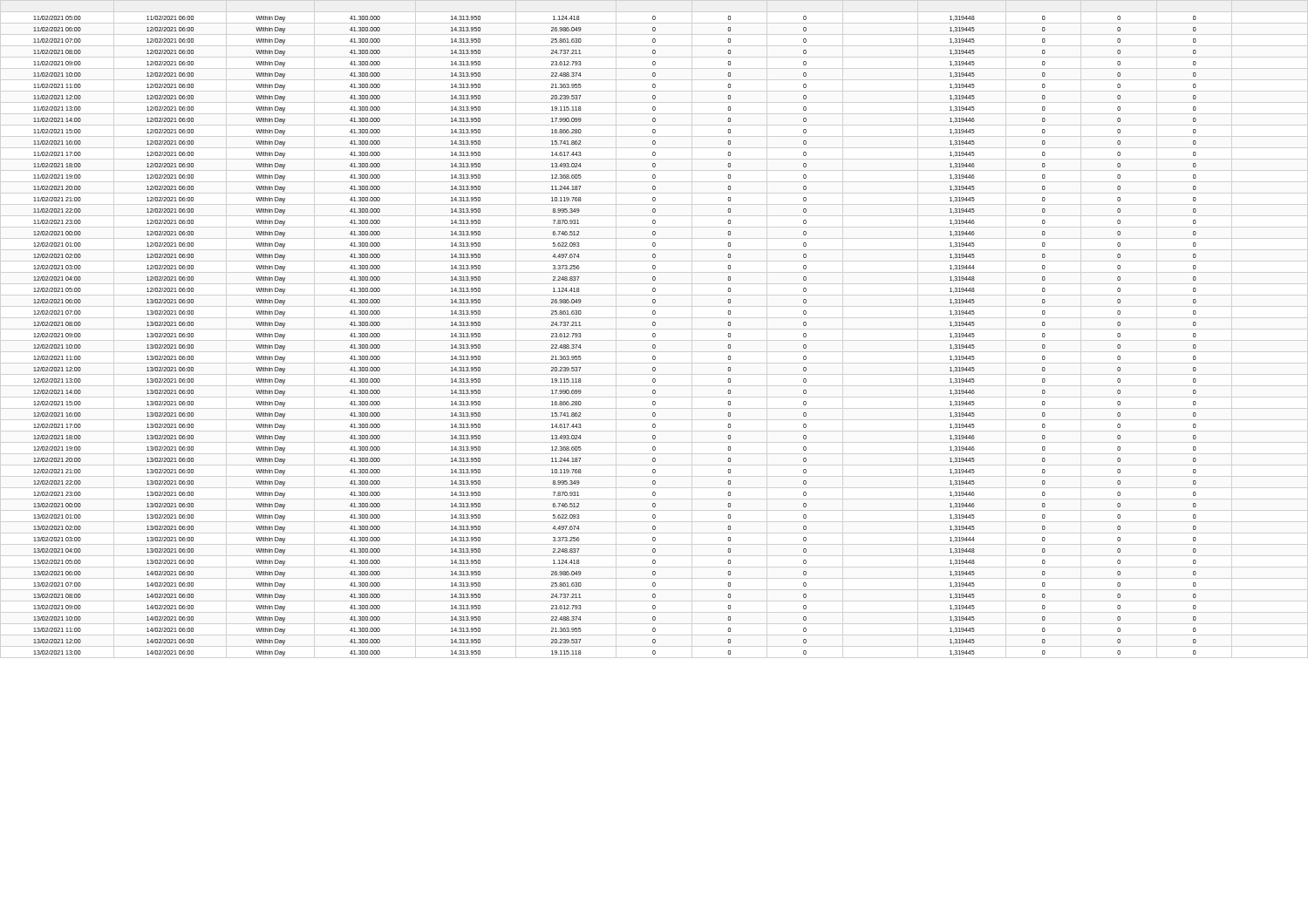Viewport: 1308px width, 924px height.
Task: Locate the table with the text "Within Day"
Action: point(654,462)
